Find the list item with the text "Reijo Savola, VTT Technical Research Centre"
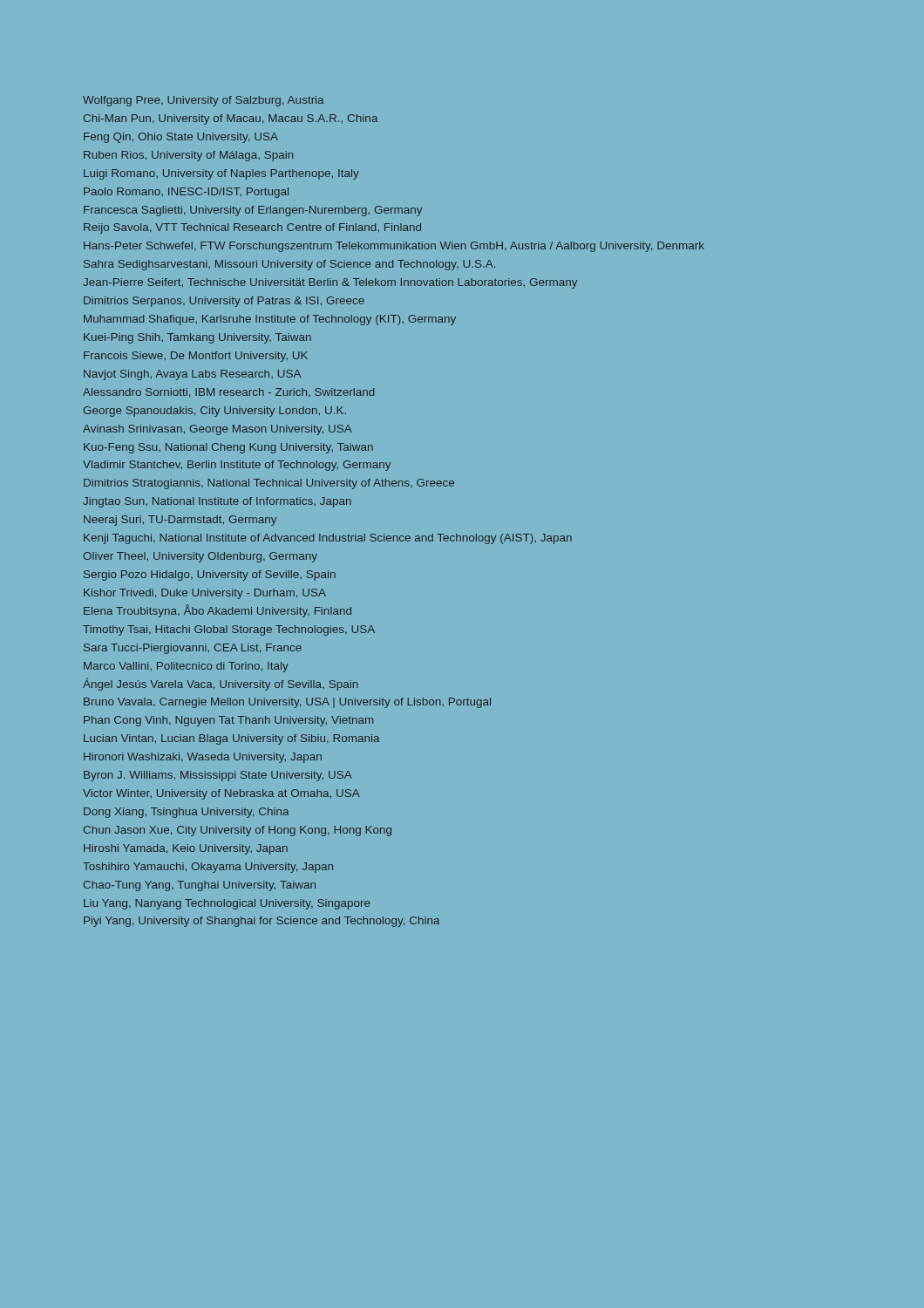Screen dimensions: 1308x924 (252, 228)
